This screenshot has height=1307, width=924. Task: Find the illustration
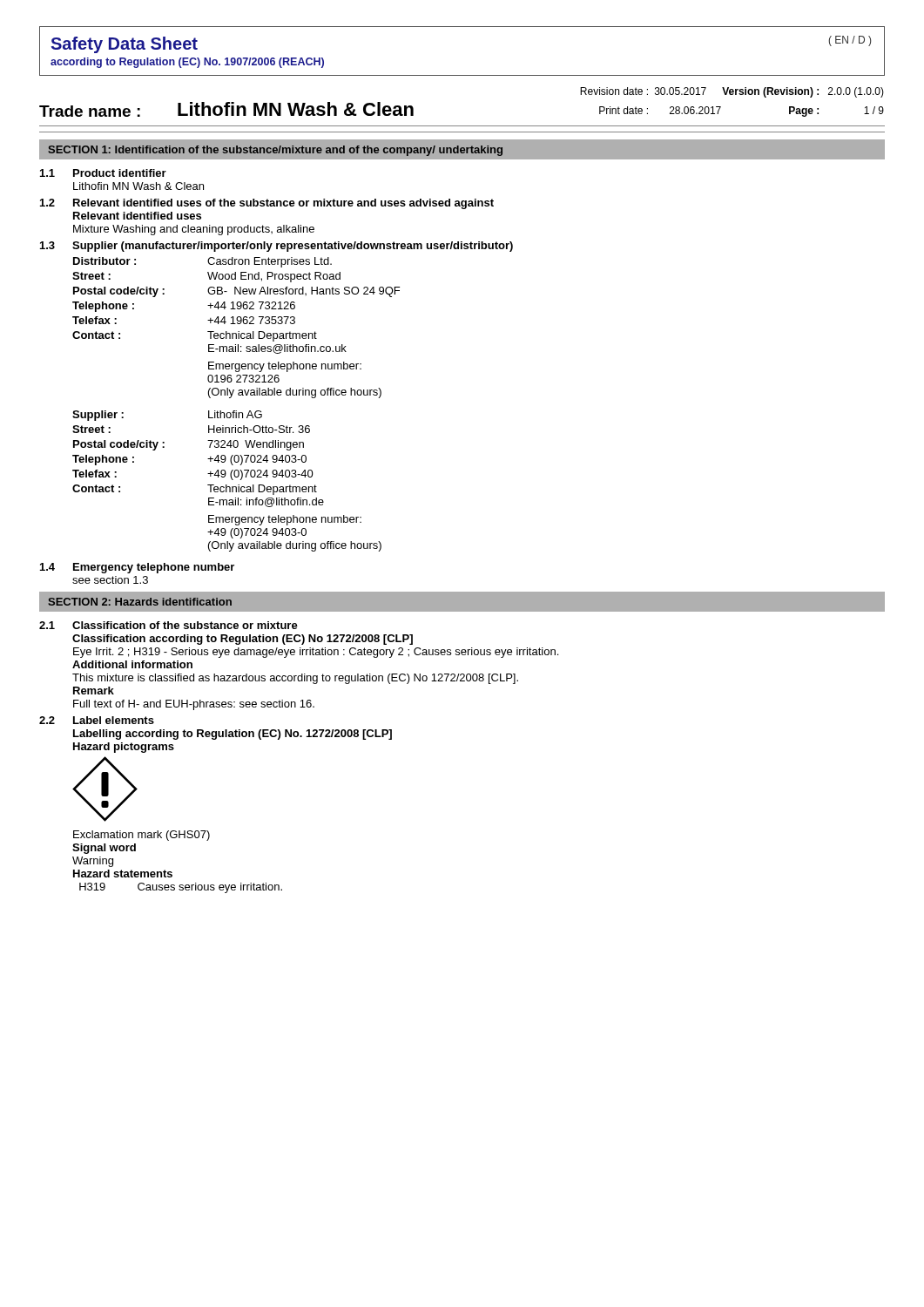coord(479,790)
